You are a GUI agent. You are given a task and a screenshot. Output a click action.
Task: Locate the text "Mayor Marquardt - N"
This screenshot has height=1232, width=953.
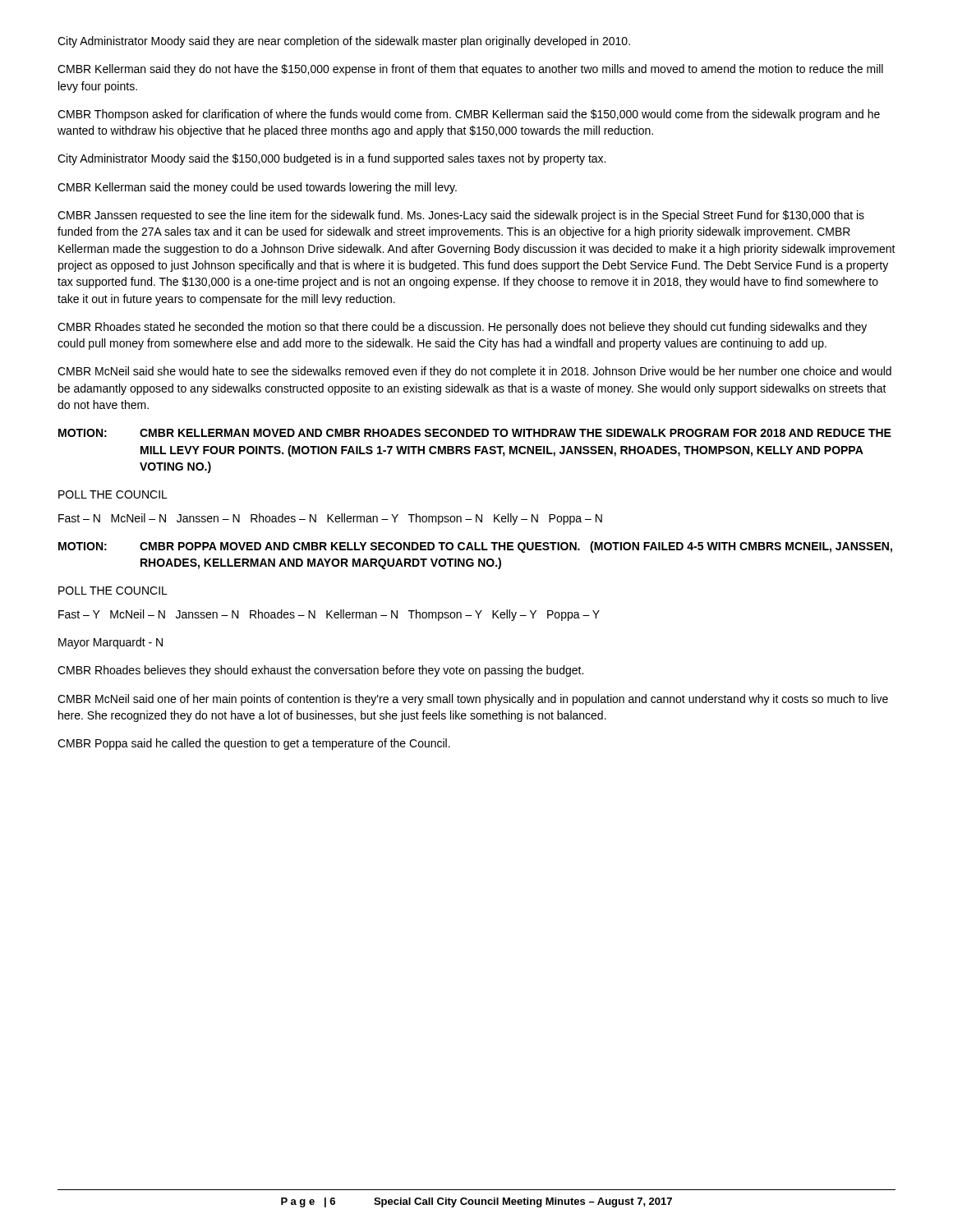111,642
